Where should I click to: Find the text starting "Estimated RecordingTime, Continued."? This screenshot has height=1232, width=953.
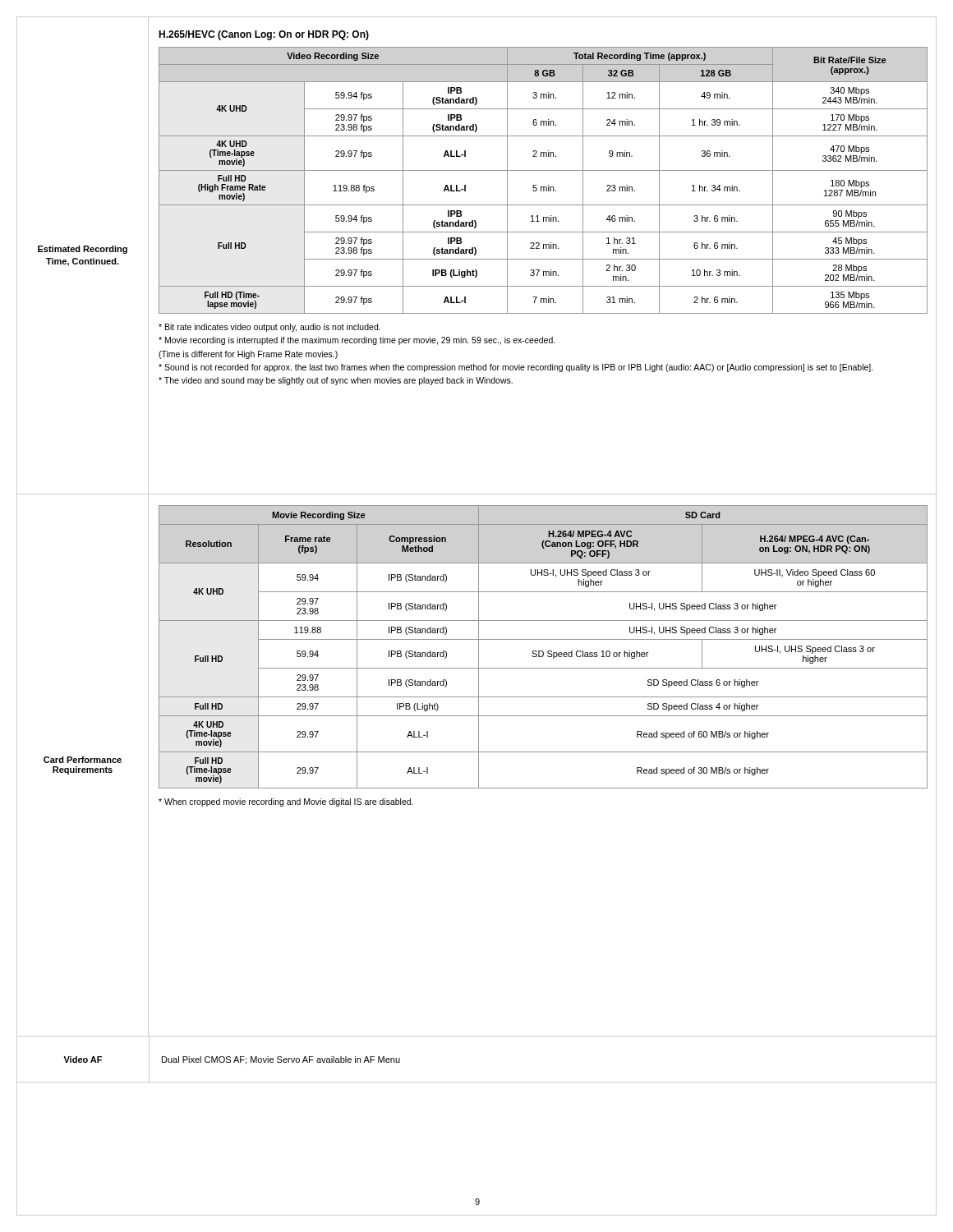click(83, 255)
